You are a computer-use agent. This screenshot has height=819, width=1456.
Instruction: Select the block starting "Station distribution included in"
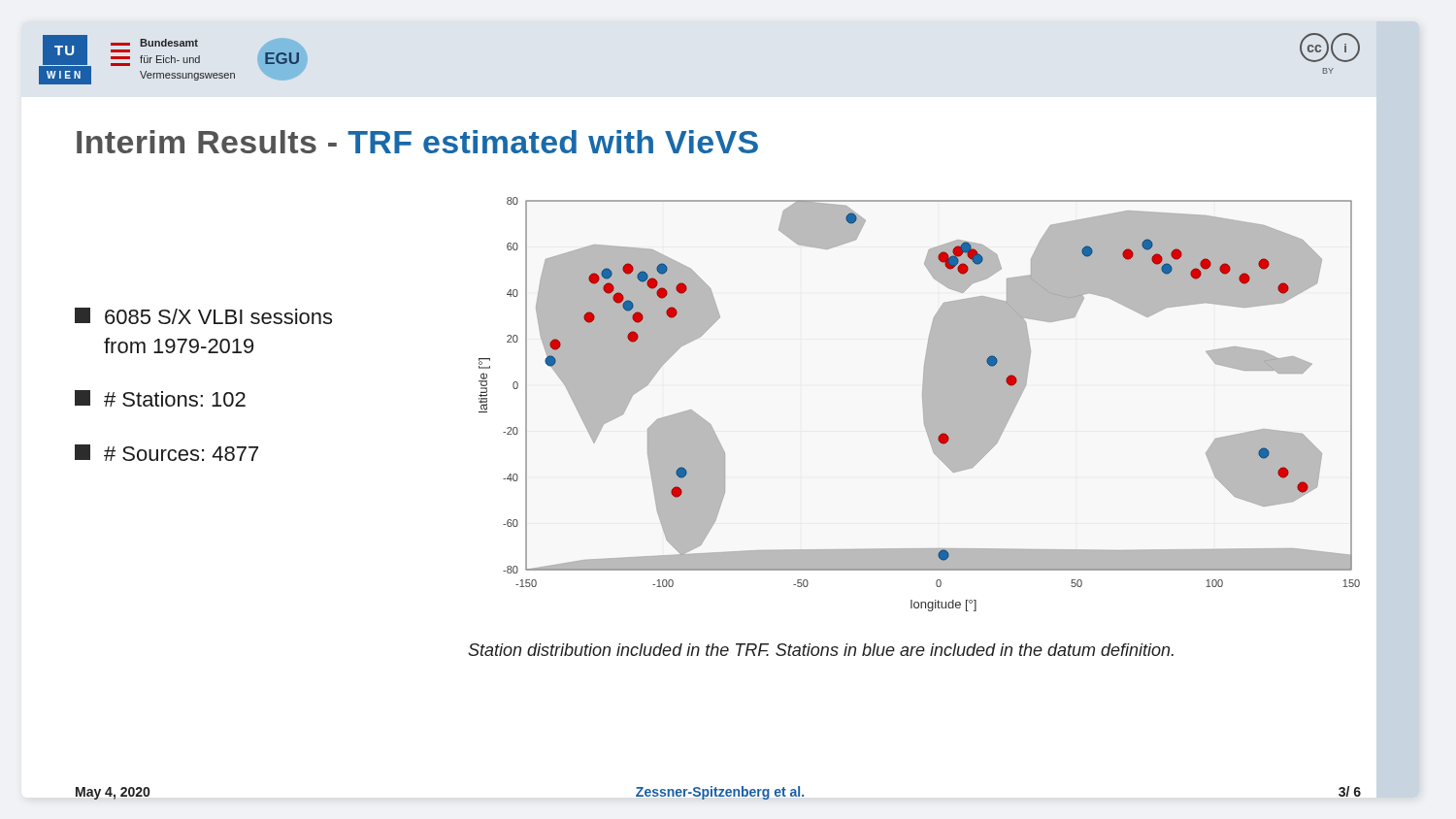pos(822,650)
